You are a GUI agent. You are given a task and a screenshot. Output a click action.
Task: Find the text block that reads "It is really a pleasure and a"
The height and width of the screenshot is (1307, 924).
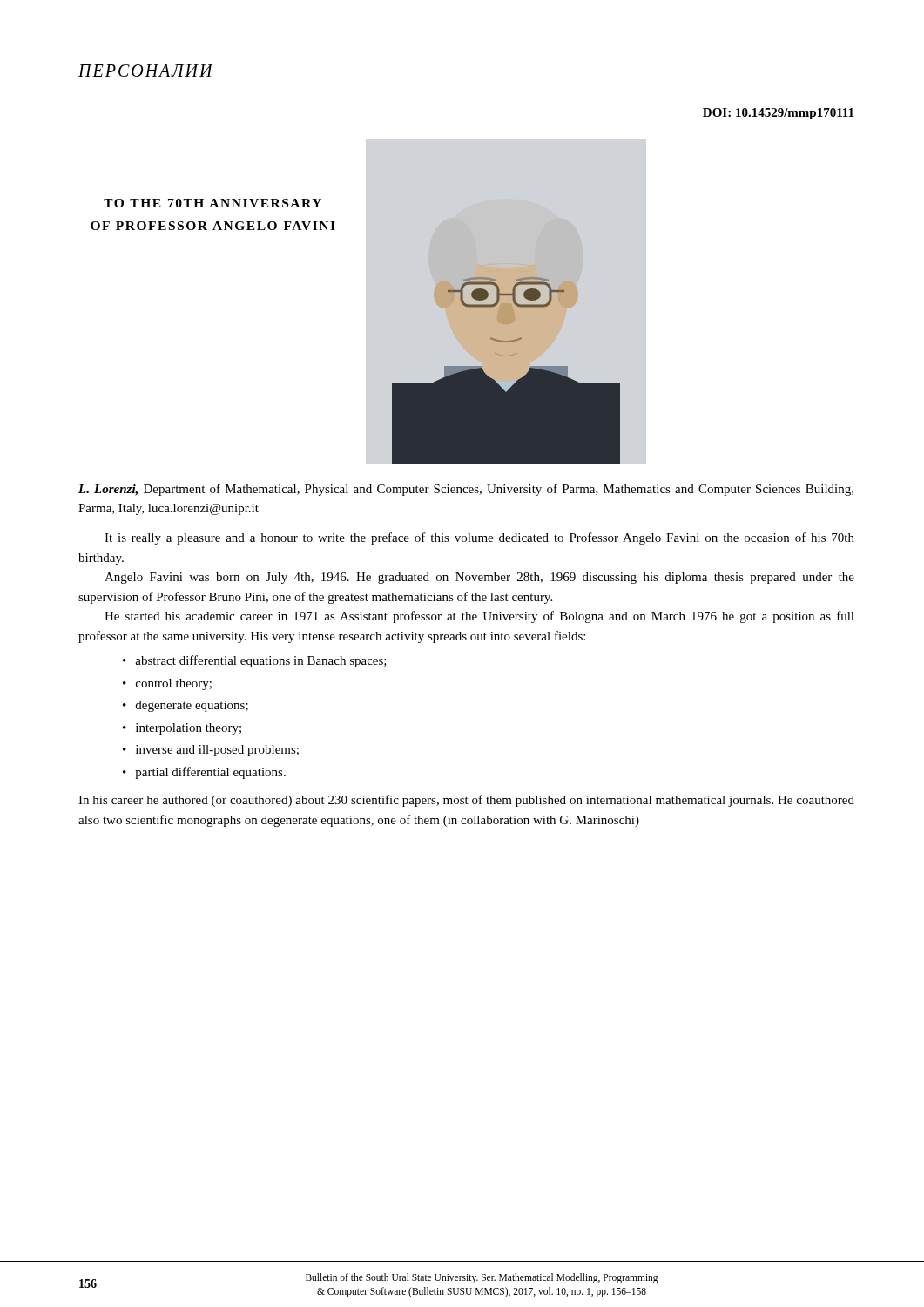(466, 548)
